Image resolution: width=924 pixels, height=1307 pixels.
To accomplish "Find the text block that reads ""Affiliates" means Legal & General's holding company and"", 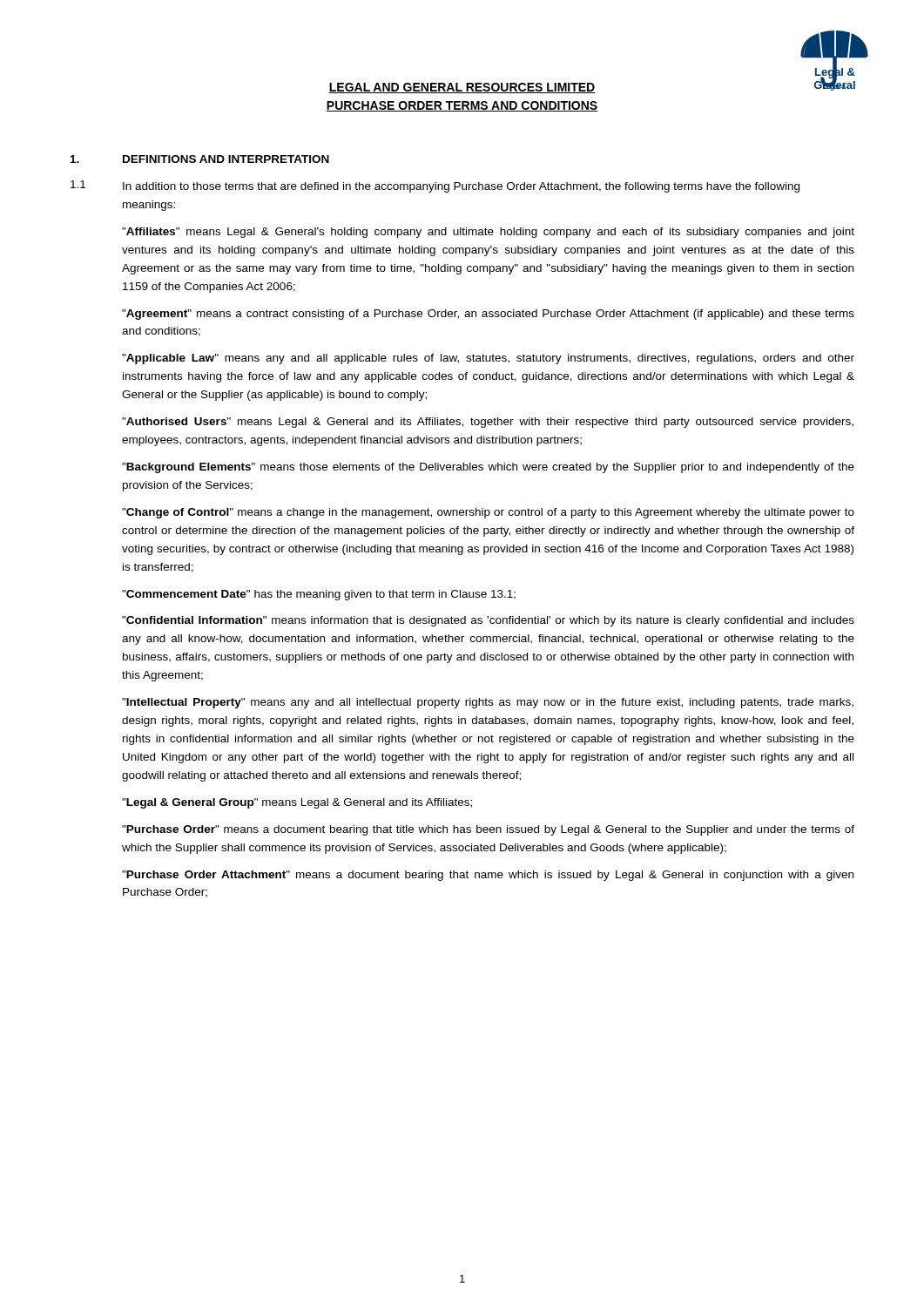I will point(488,259).
